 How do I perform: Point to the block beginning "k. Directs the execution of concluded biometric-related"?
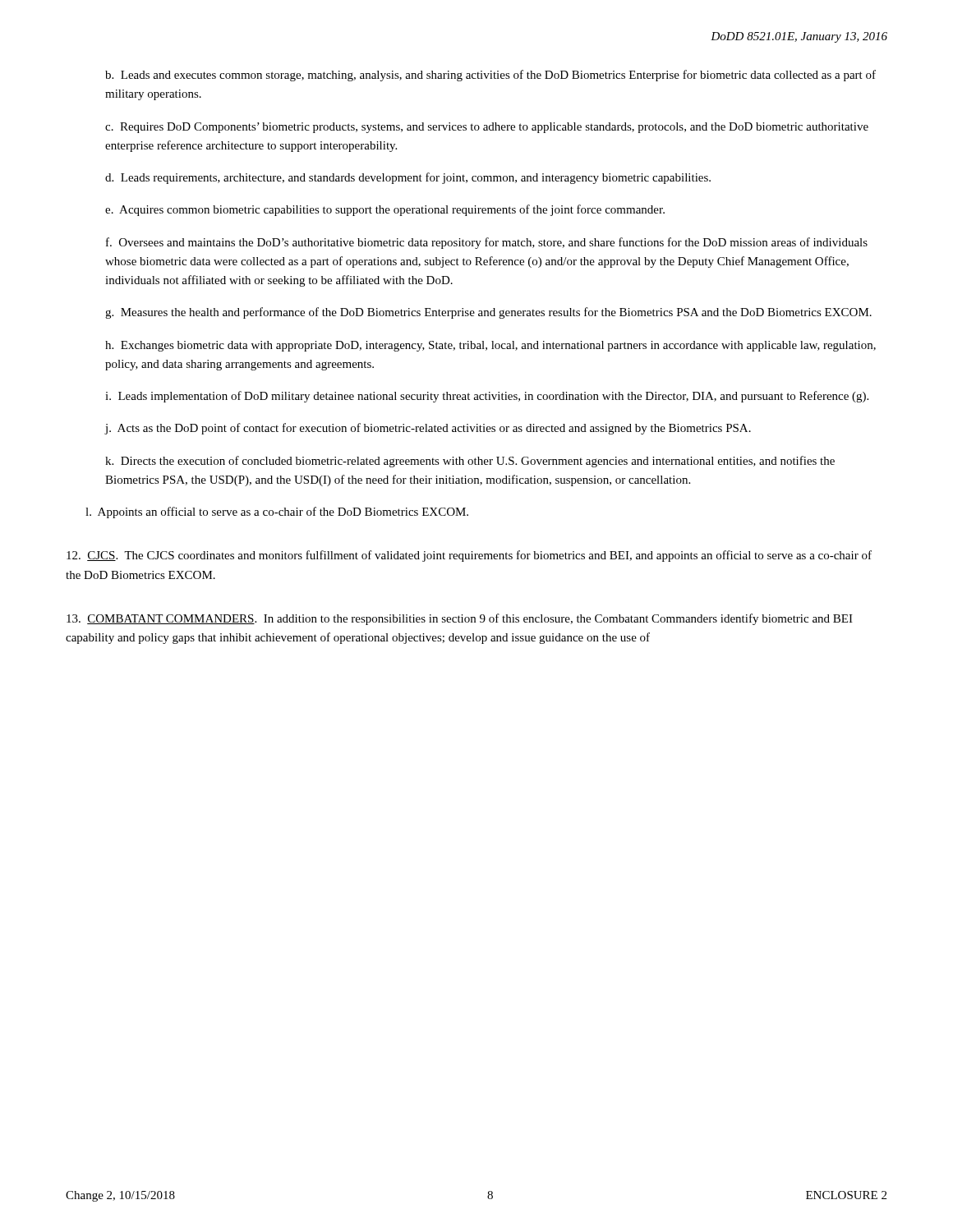pos(470,470)
